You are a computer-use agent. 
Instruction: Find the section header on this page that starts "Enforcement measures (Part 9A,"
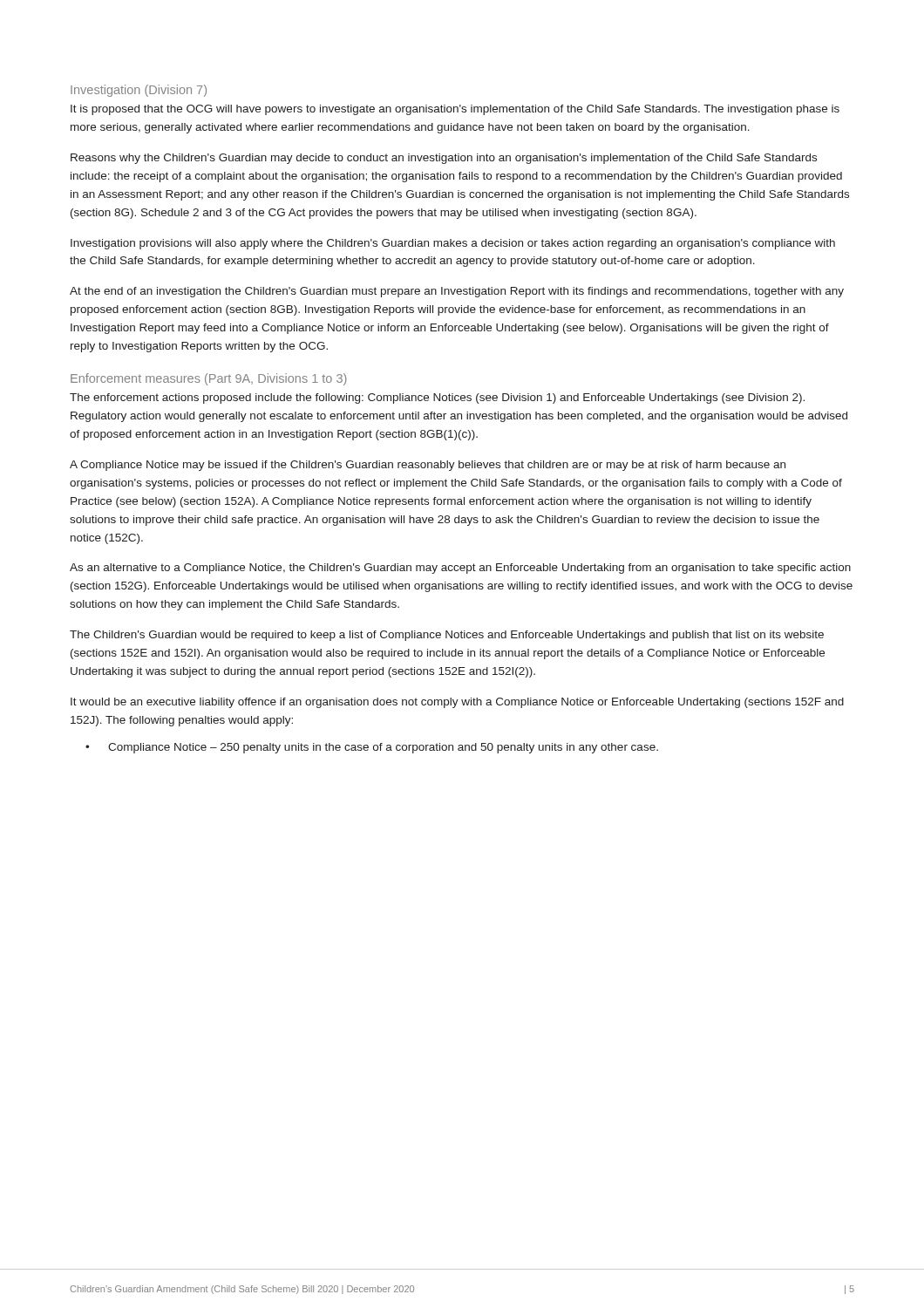[209, 378]
